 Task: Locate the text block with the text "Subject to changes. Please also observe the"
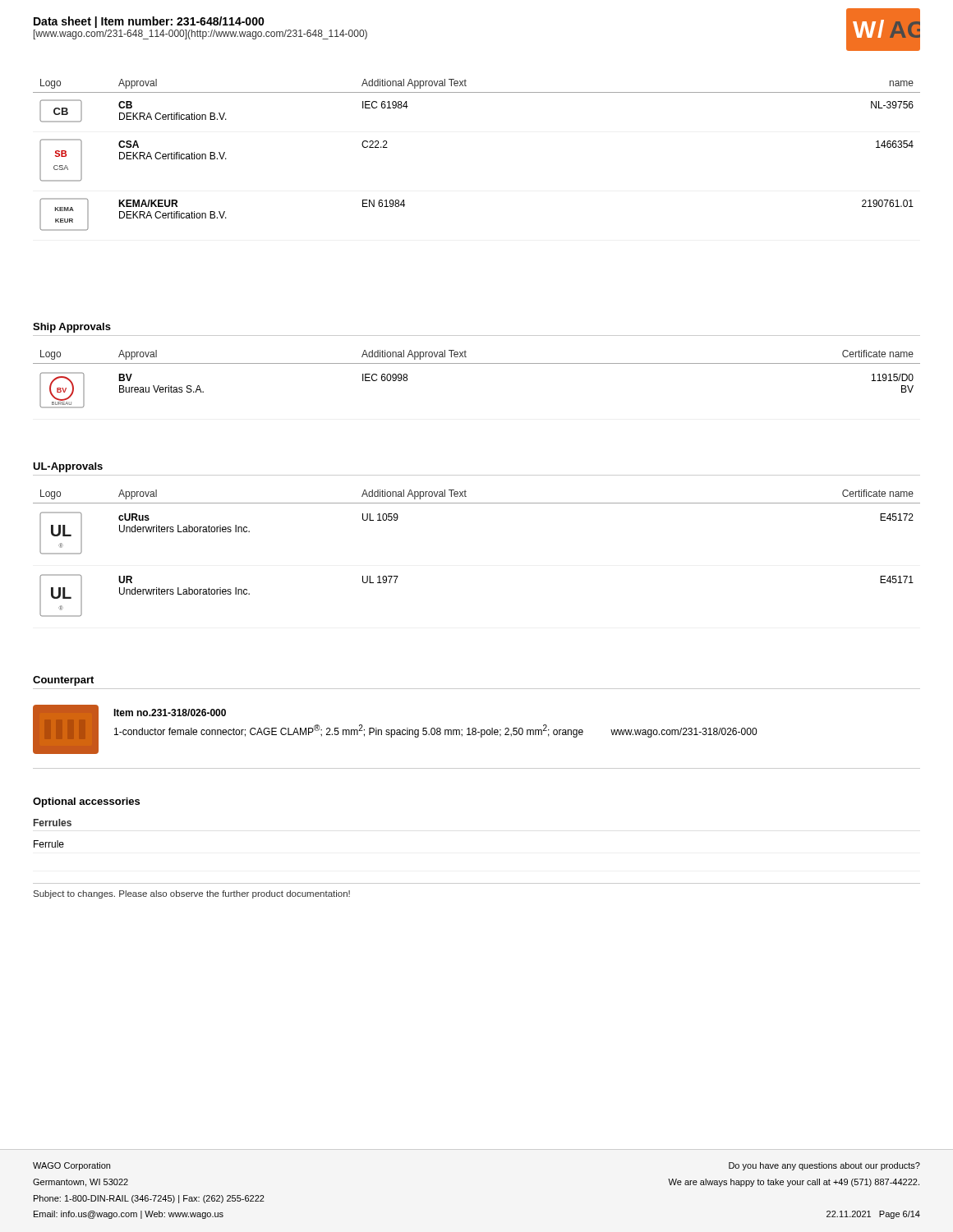192,894
